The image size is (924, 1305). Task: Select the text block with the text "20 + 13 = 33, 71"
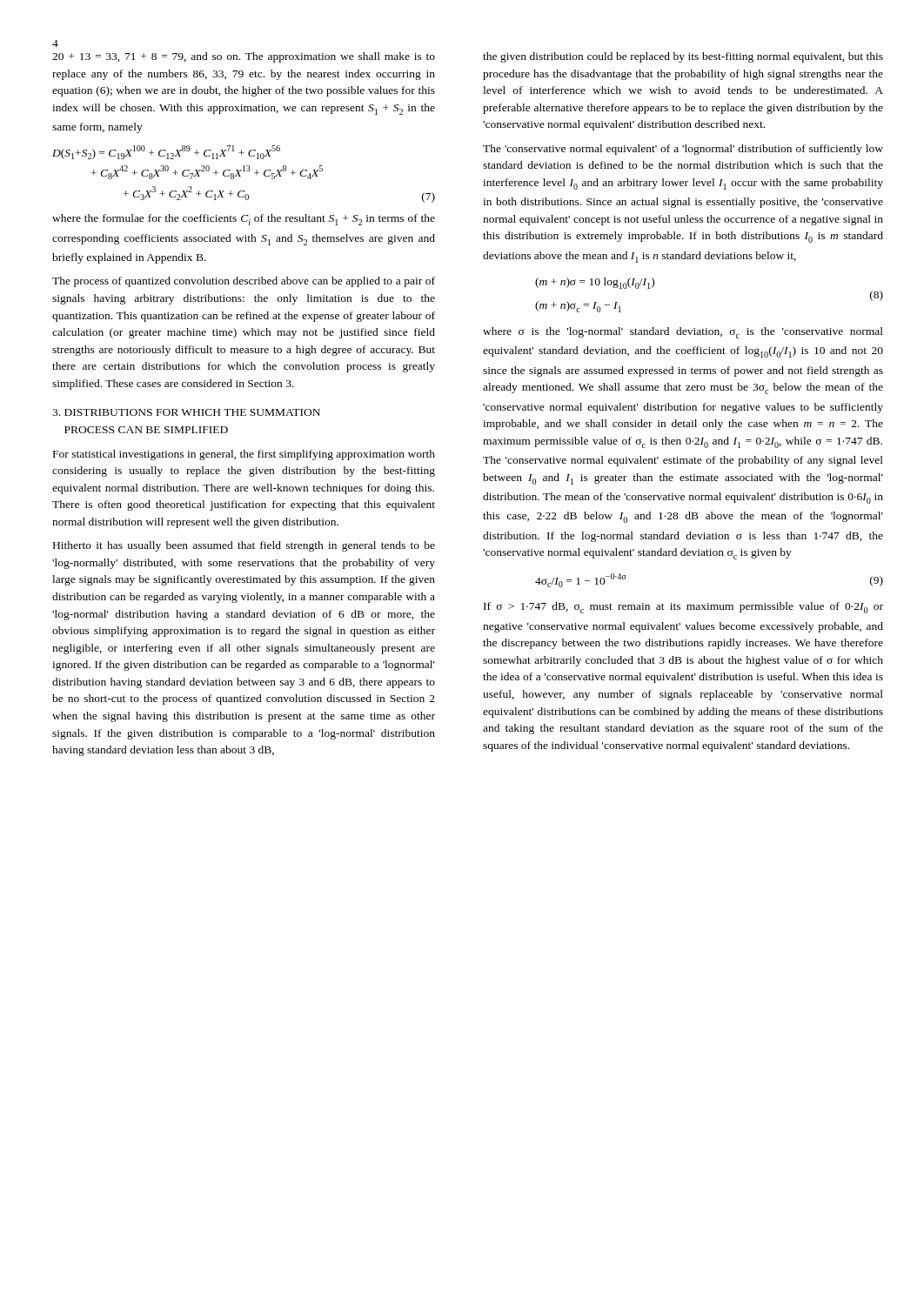click(x=244, y=91)
